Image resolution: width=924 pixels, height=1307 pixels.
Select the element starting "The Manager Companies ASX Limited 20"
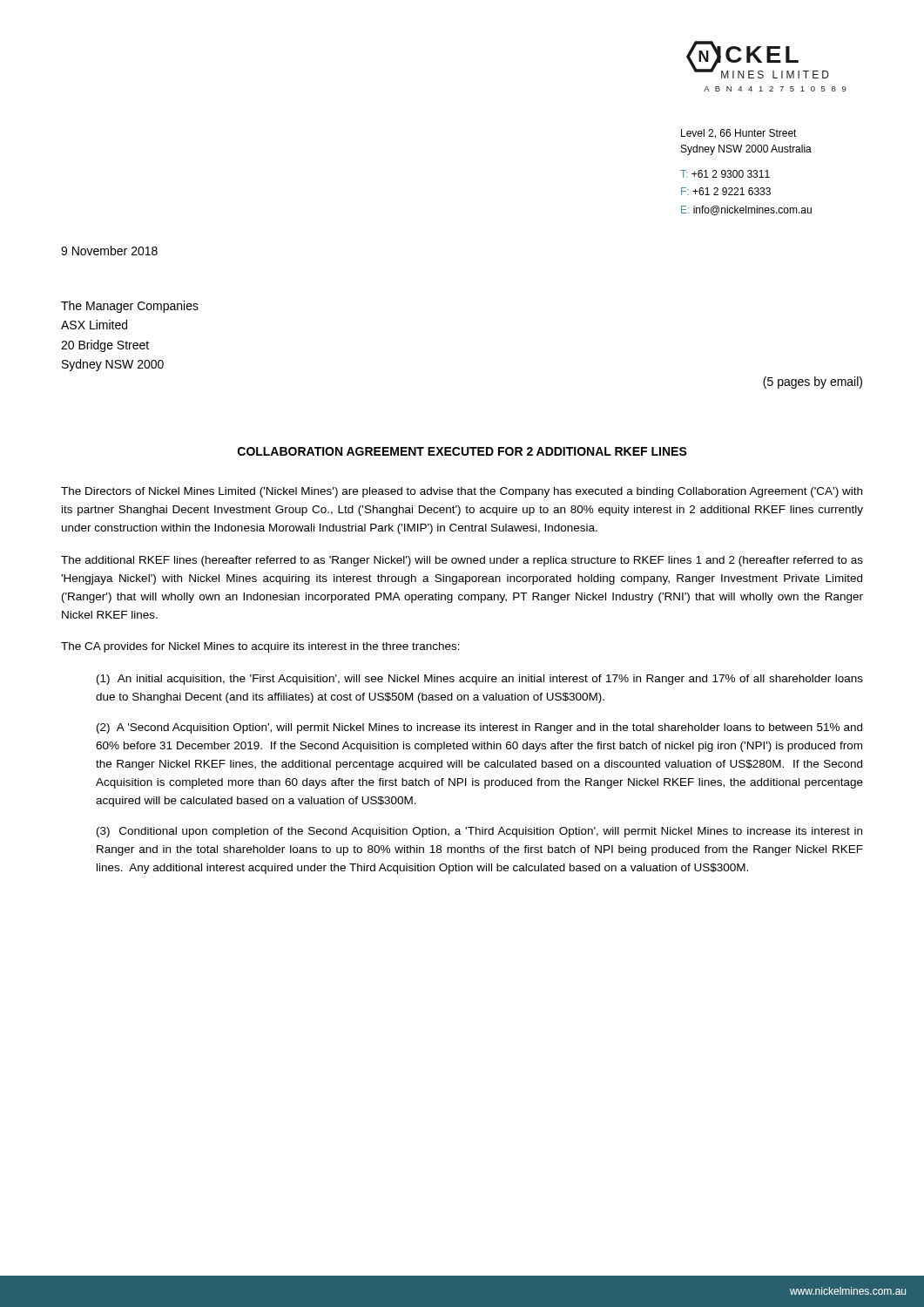[130, 335]
